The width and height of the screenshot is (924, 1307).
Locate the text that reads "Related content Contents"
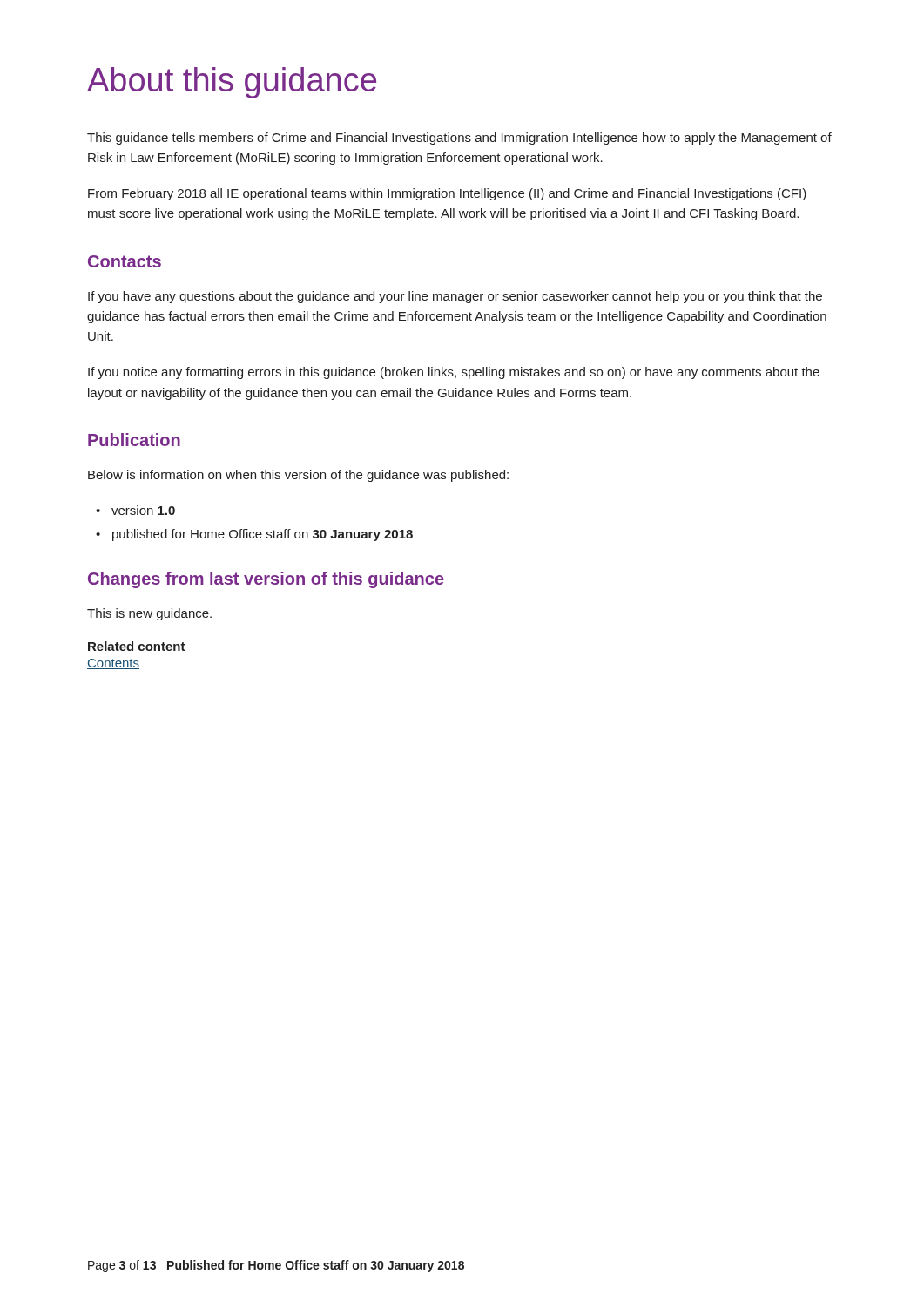coord(137,646)
